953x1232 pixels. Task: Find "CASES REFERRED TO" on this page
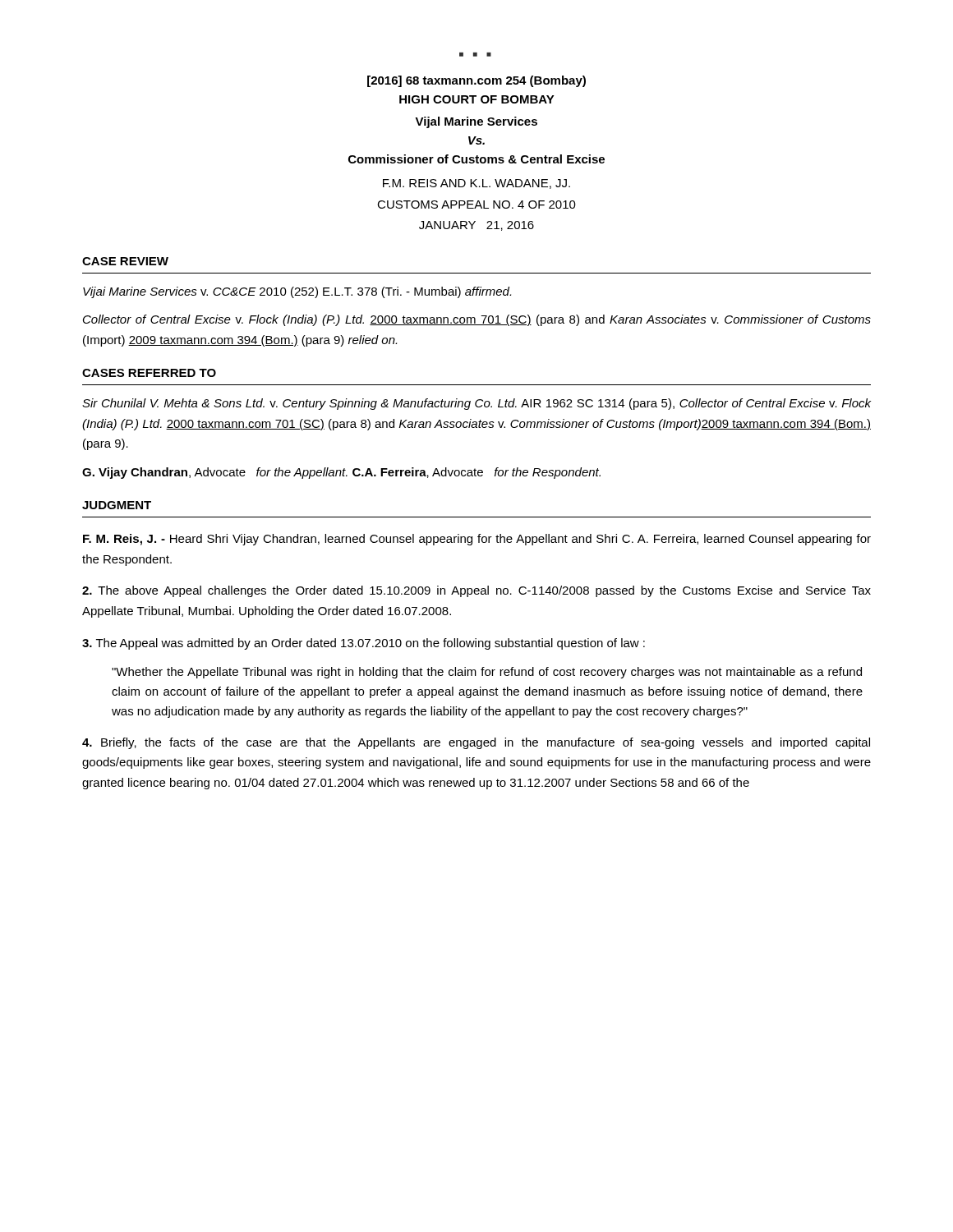click(x=149, y=372)
